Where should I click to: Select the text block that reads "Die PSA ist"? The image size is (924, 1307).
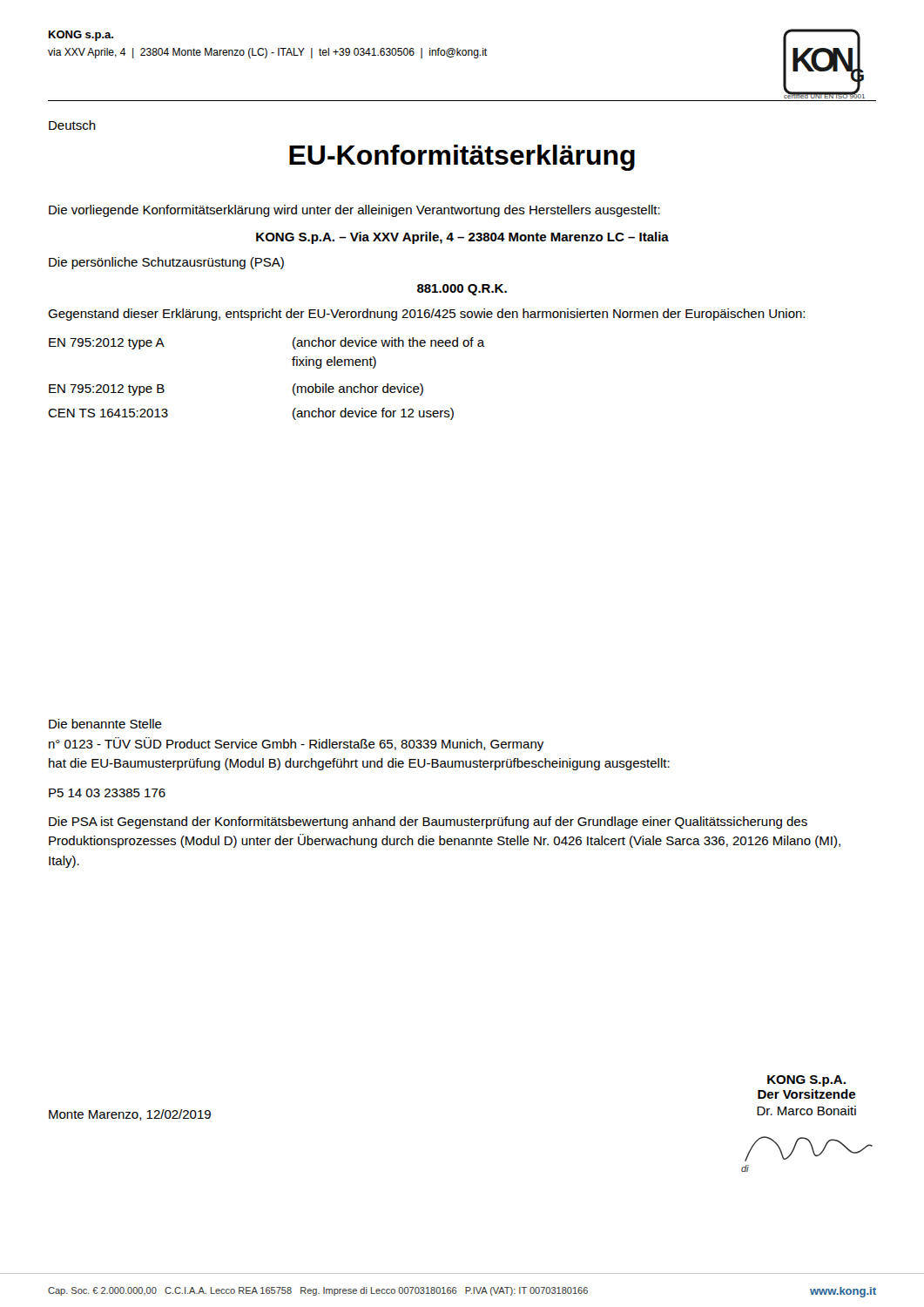(445, 840)
